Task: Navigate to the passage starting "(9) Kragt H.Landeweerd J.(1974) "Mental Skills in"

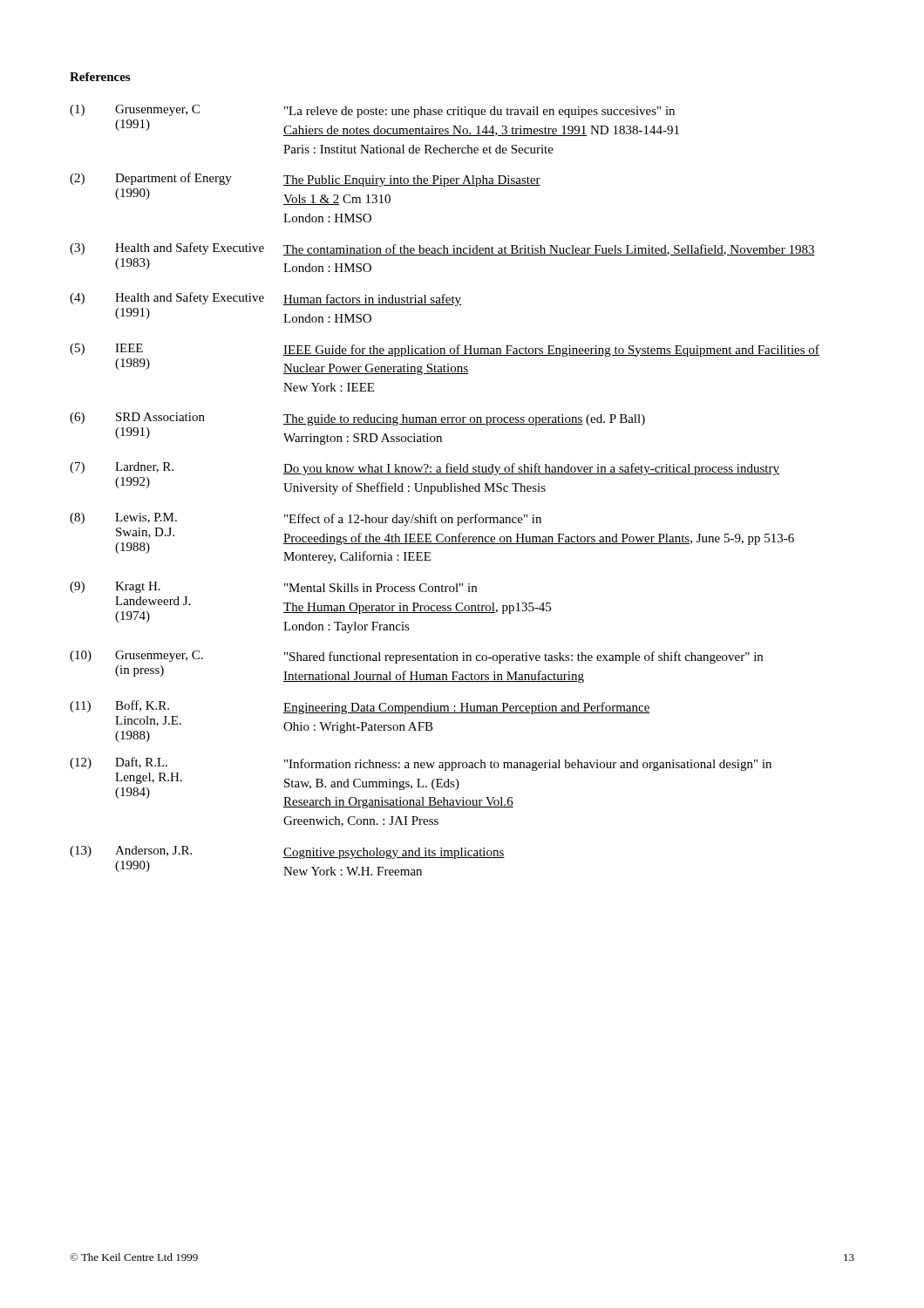Action: coord(462,608)
